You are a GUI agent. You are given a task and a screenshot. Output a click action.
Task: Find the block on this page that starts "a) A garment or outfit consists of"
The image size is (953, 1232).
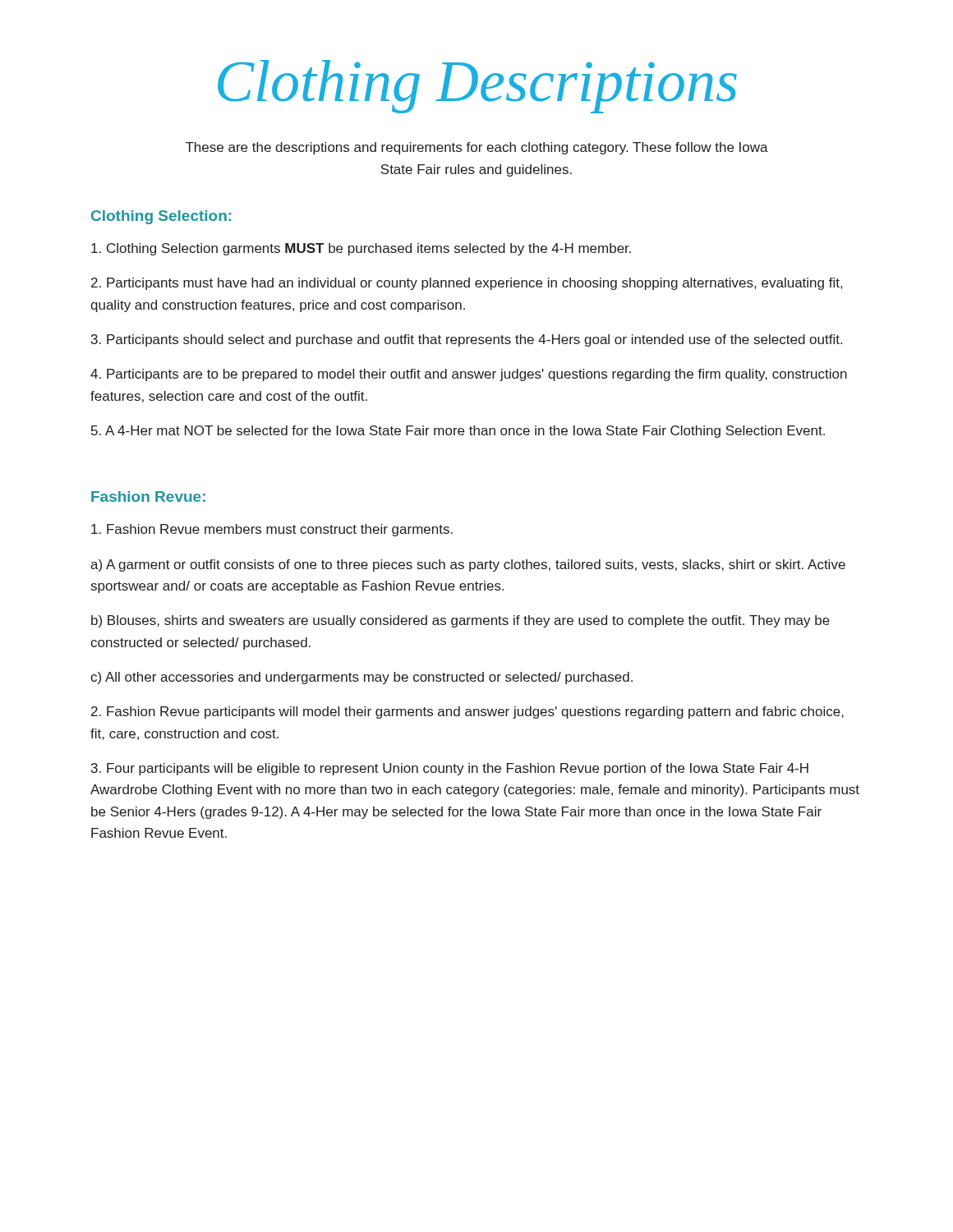tap(468, 575)
